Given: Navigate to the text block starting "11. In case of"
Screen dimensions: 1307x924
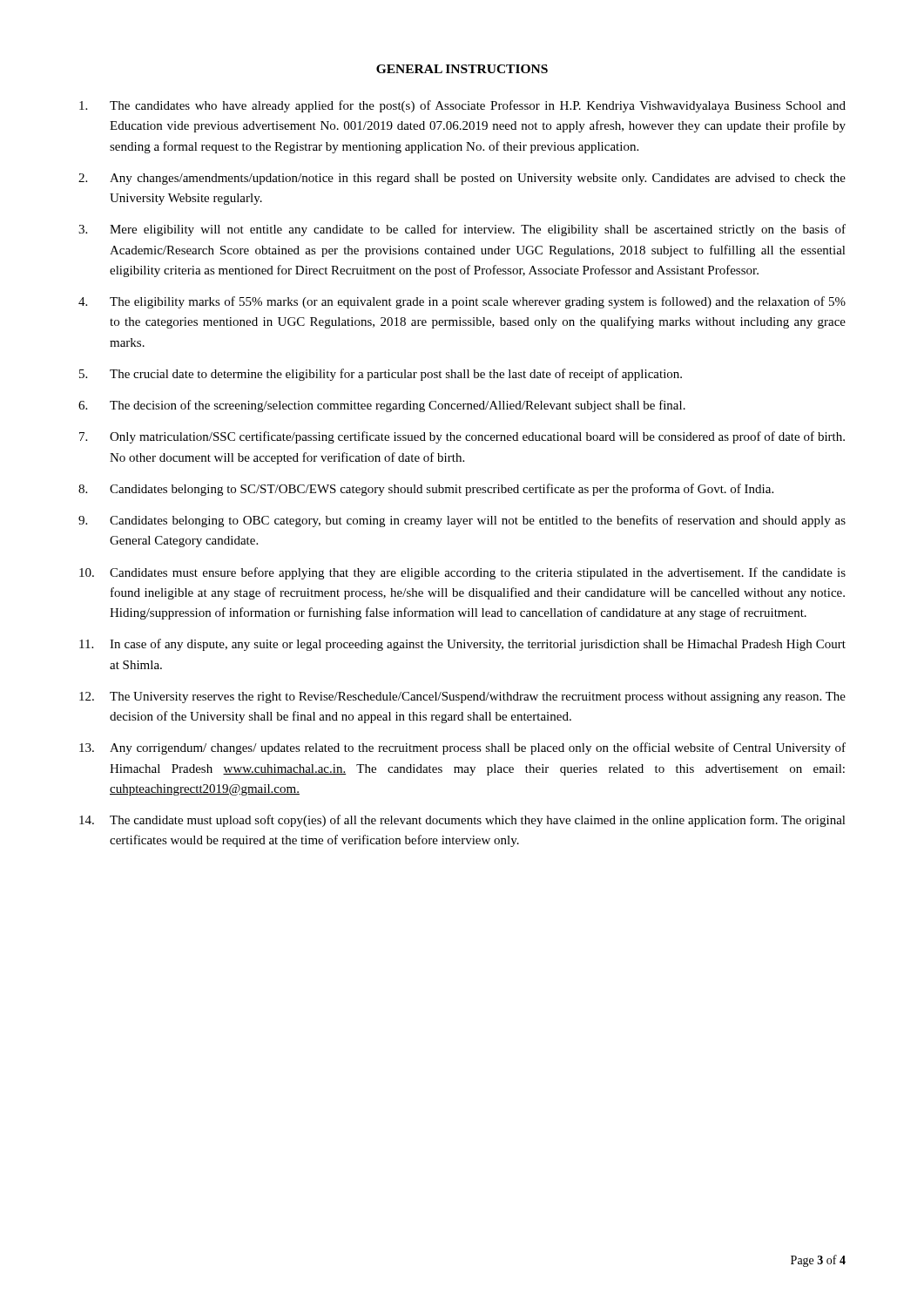Looking at the screenshot, I should point(462,655).
